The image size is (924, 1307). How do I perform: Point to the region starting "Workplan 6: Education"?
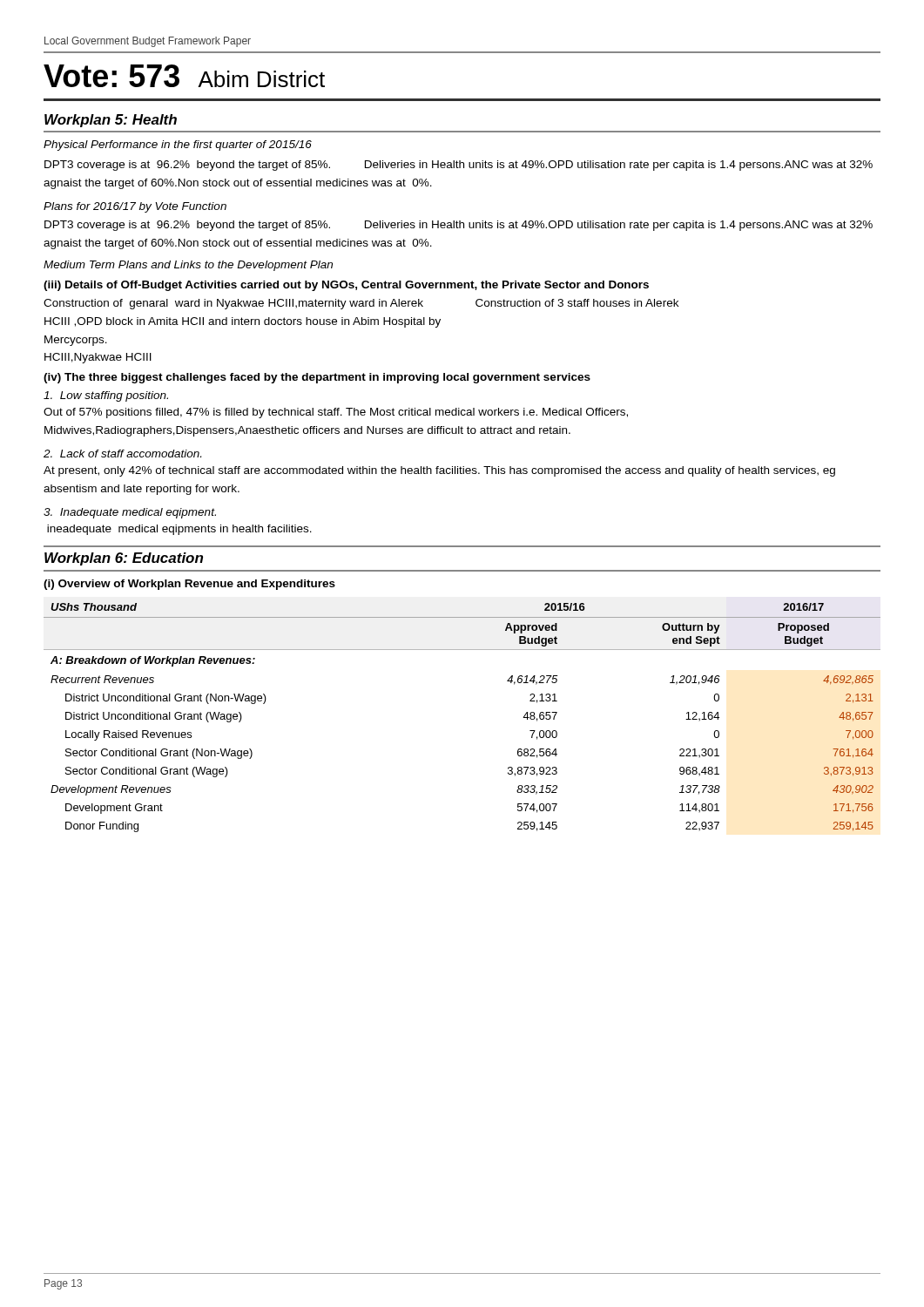[124, 558]
